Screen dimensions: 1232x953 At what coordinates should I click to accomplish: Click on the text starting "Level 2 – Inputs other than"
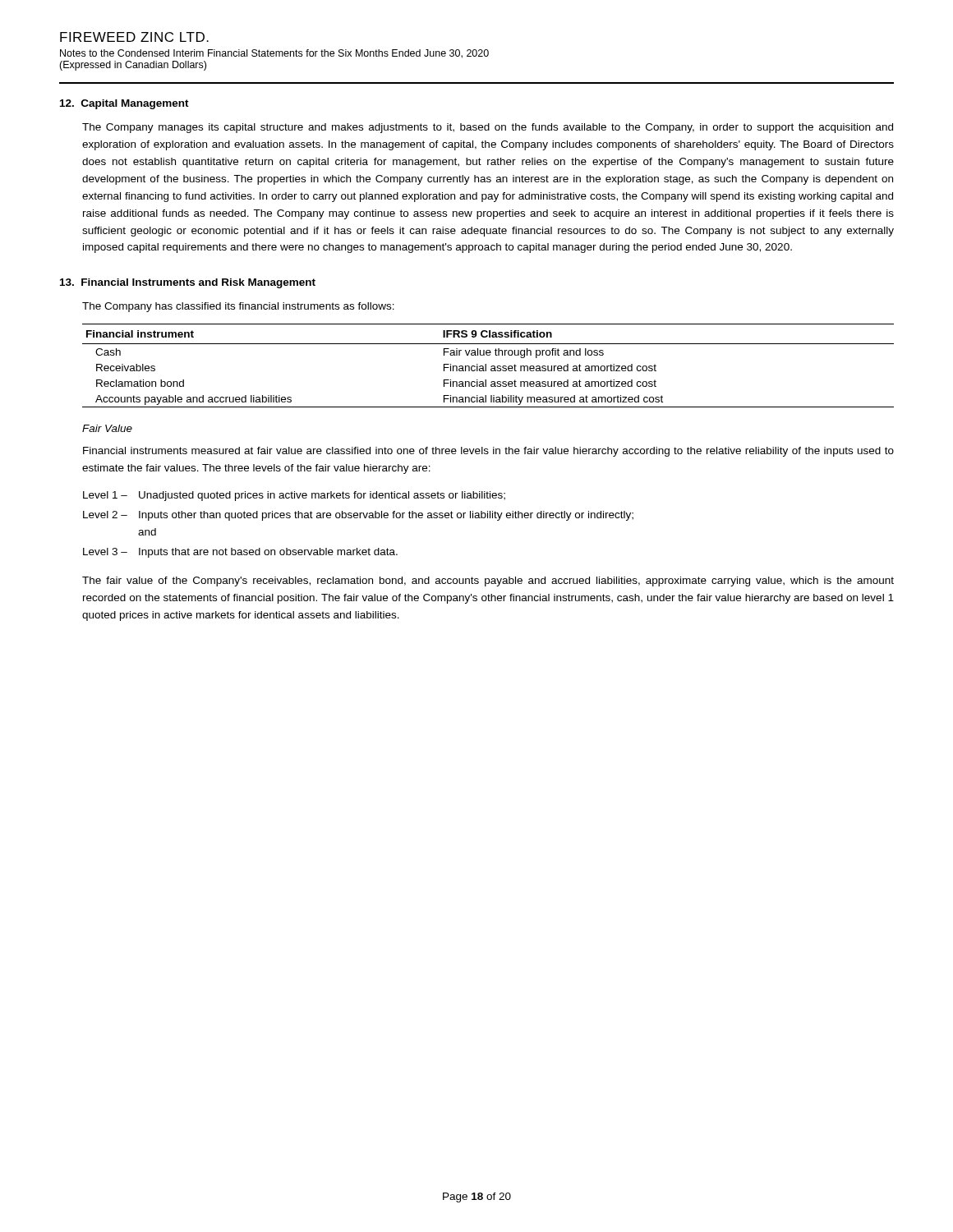(488, 524)
